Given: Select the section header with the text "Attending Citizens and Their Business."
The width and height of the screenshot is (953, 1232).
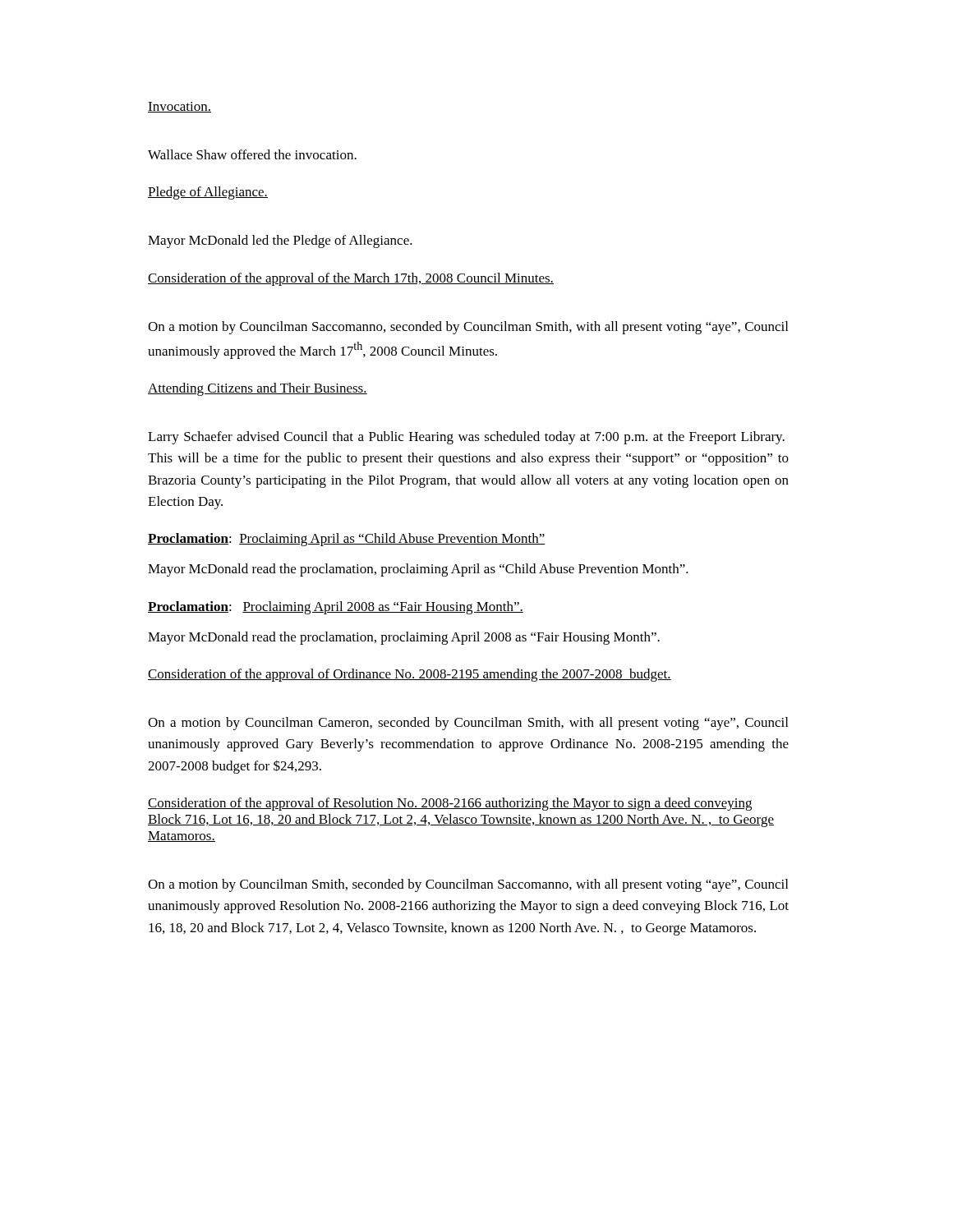Looking at the screenshot, I should pyautogui.click(x=257, y=389).
